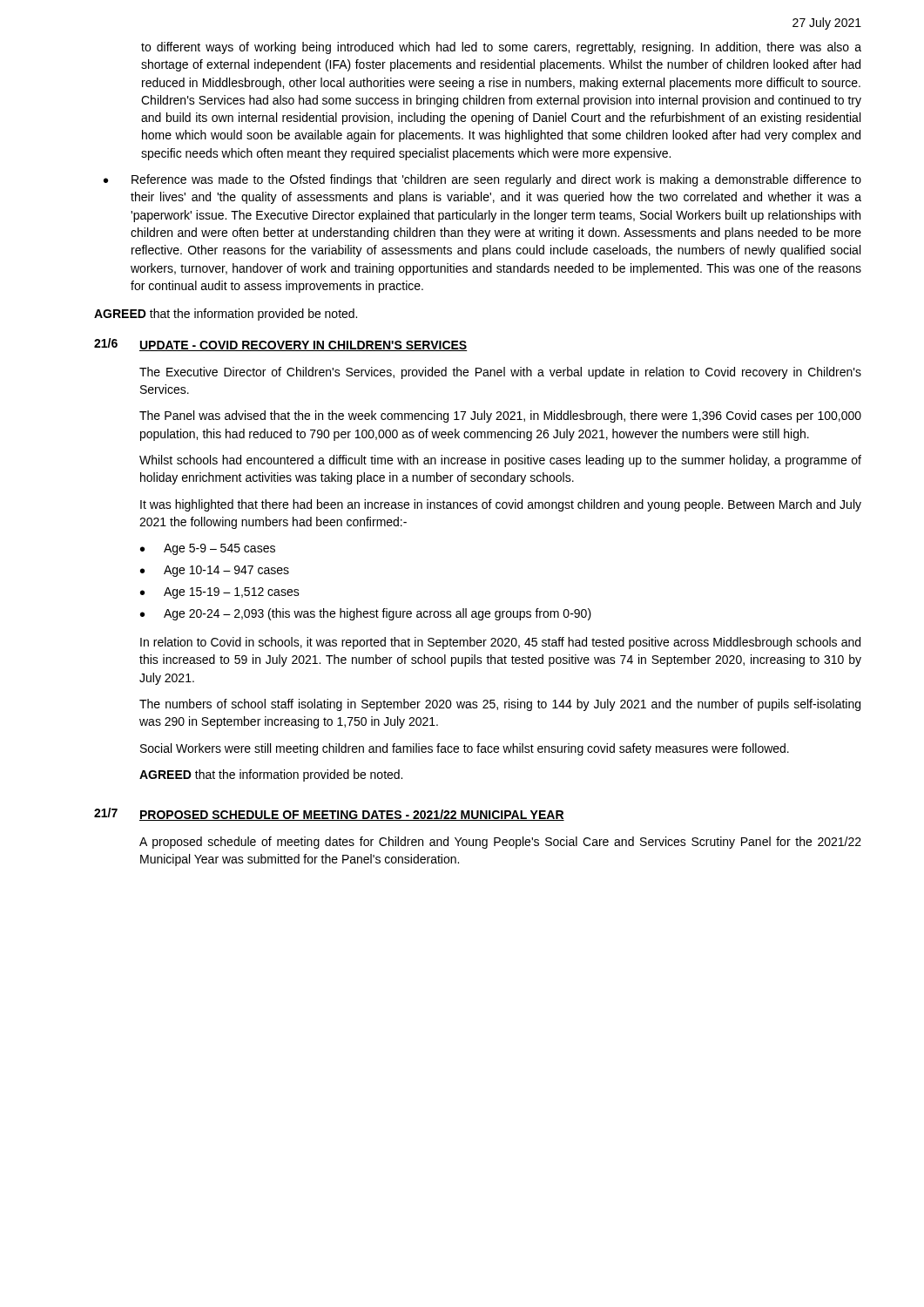The height and width of the screenshot is (1307, 924).
Task: Find the text starting "UPDATE - COVID RECOVERY IN CHILDREN'S SERVICES"
Action: (303, 345)
